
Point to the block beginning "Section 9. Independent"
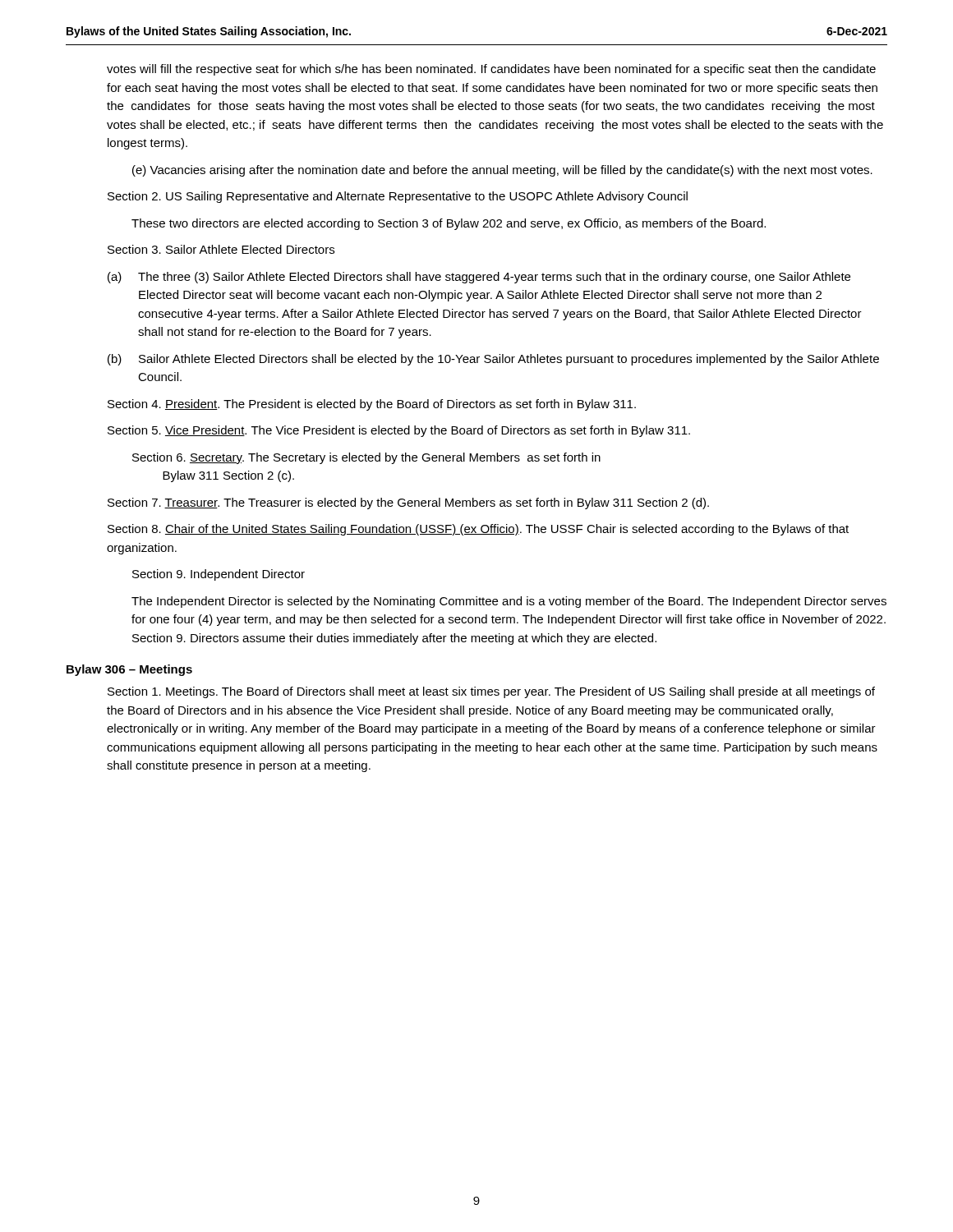(218, 574)
